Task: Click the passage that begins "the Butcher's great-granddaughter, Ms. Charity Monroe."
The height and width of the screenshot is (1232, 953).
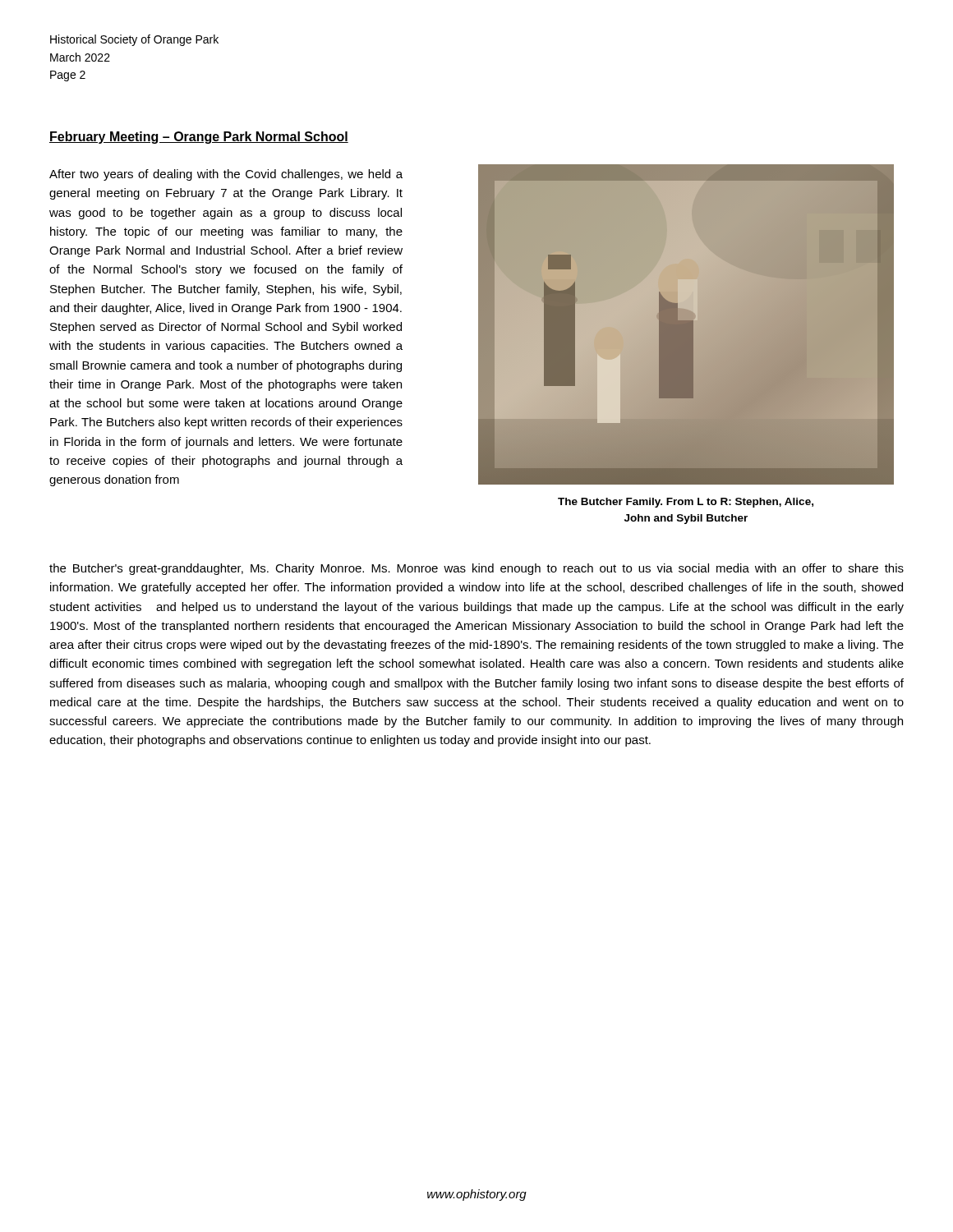Action: 476,654
